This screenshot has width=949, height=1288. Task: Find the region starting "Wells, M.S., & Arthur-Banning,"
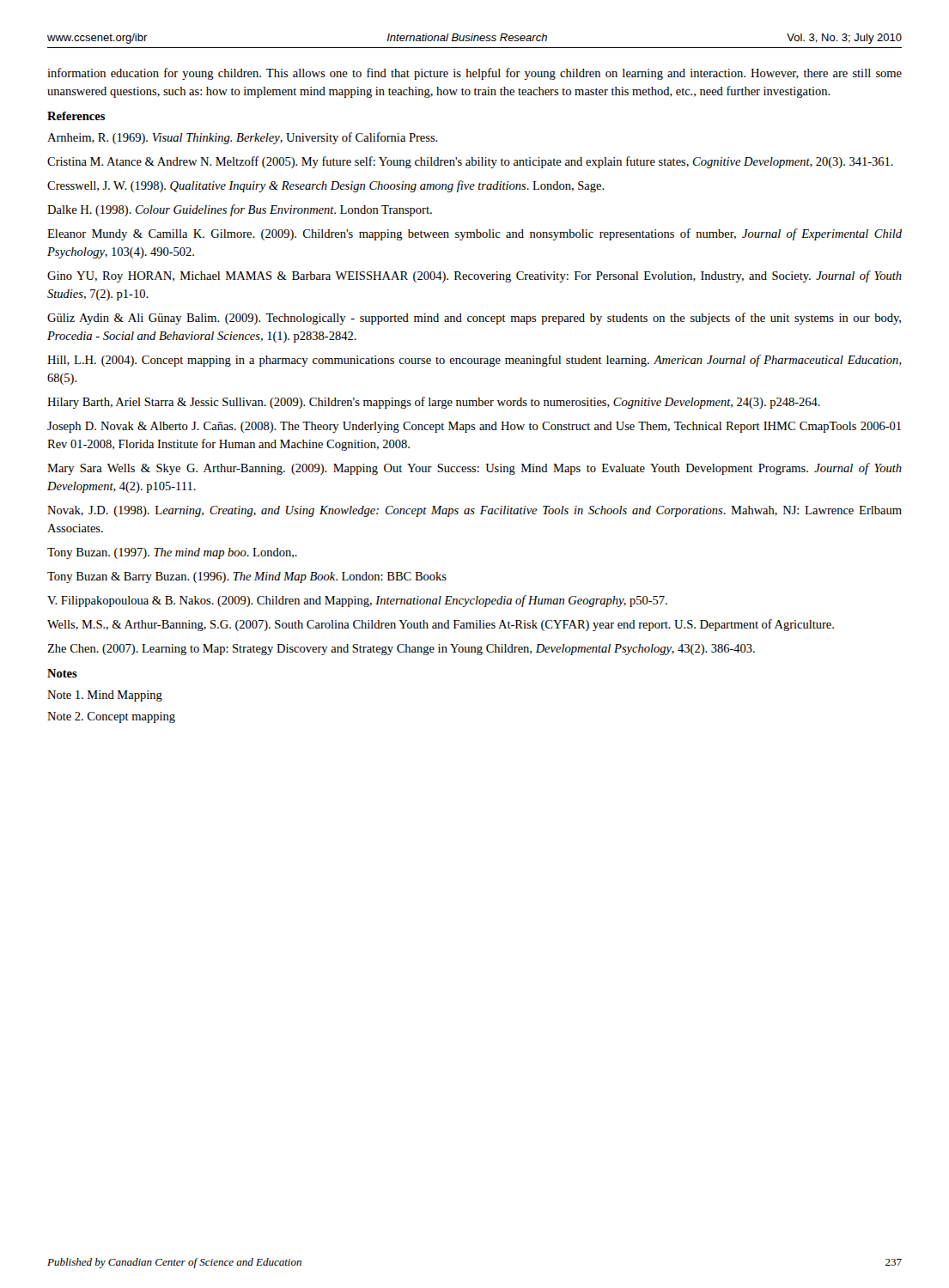[x=441, y=625]
